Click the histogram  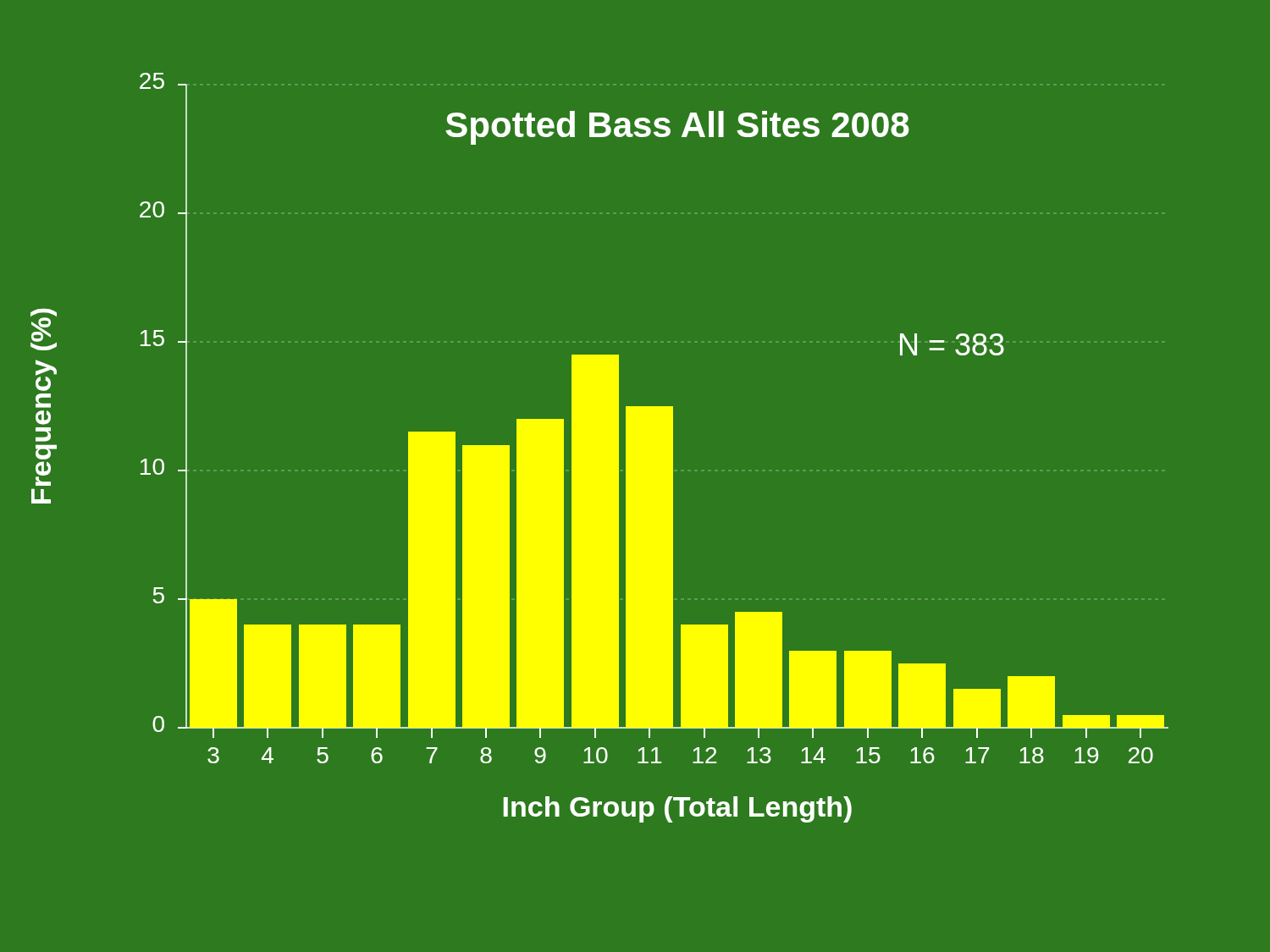[x=635, y=476]
